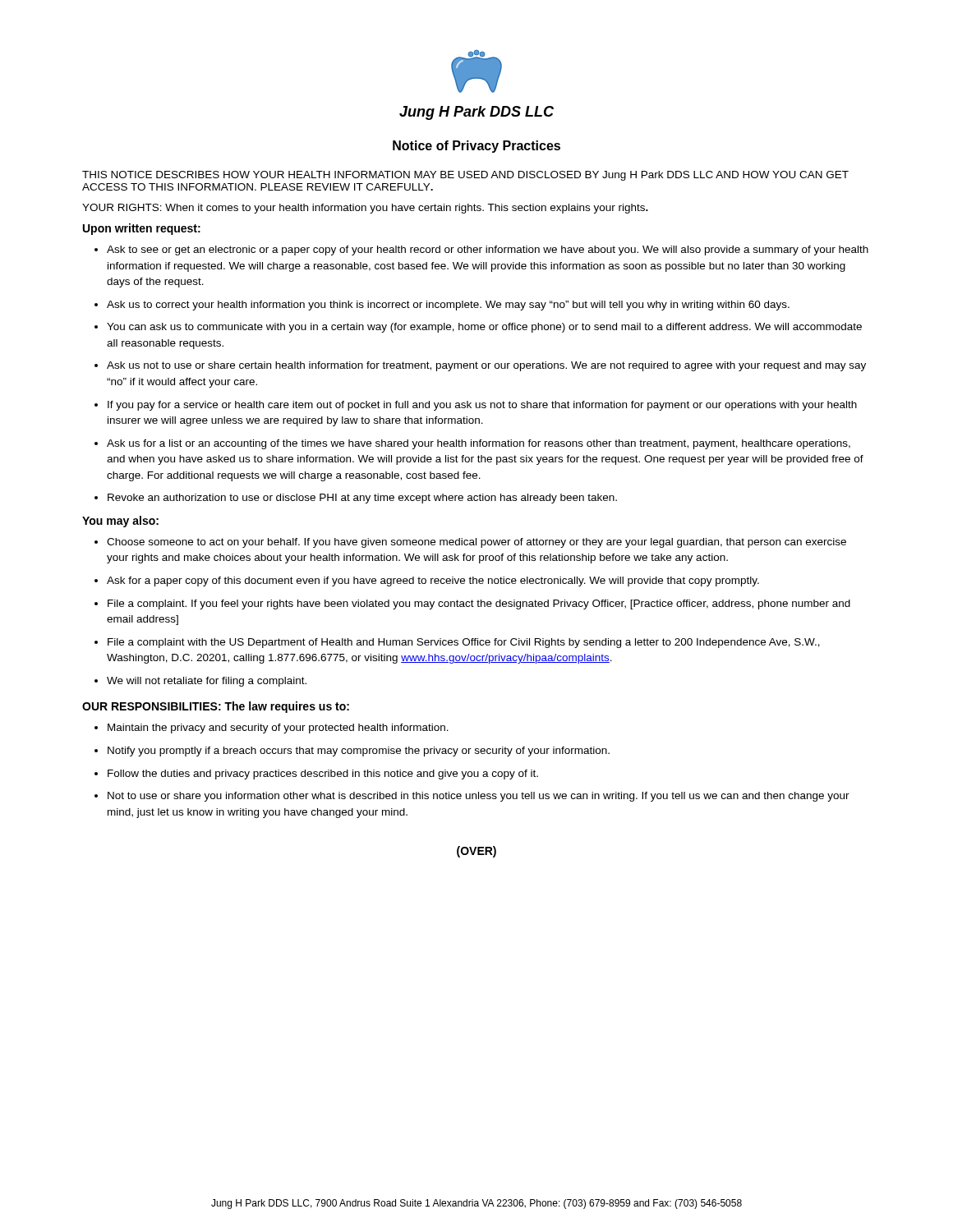
Task: Find the block starting "Revoke an authorization to use or disclose PHI"
Action: click(362, 498)
